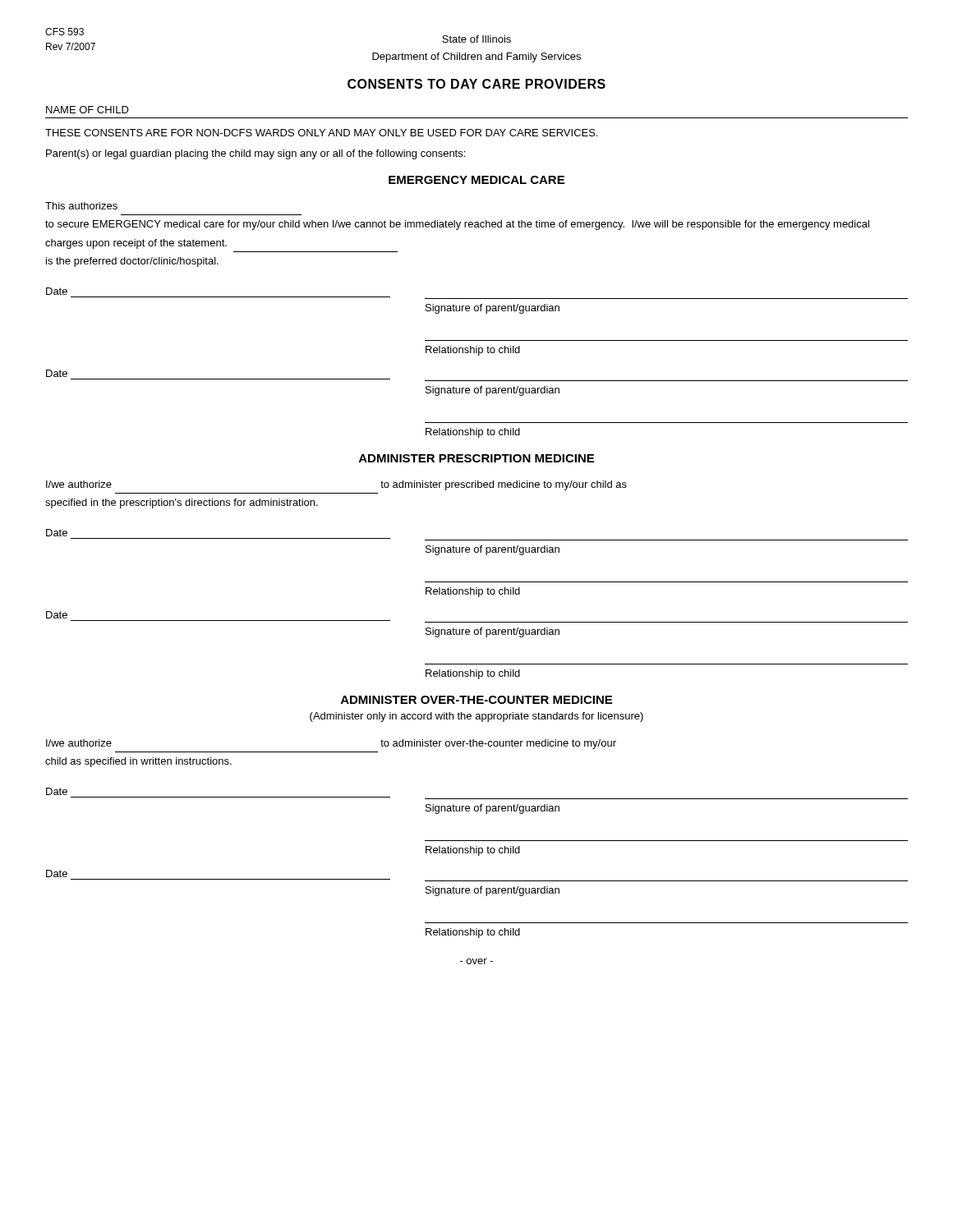Image resolution: width=953 pixels, height=1232 pixels.
Task: Click the passage that begins "(Administer only in accord with the appropriate"
Action: (476, 716)
